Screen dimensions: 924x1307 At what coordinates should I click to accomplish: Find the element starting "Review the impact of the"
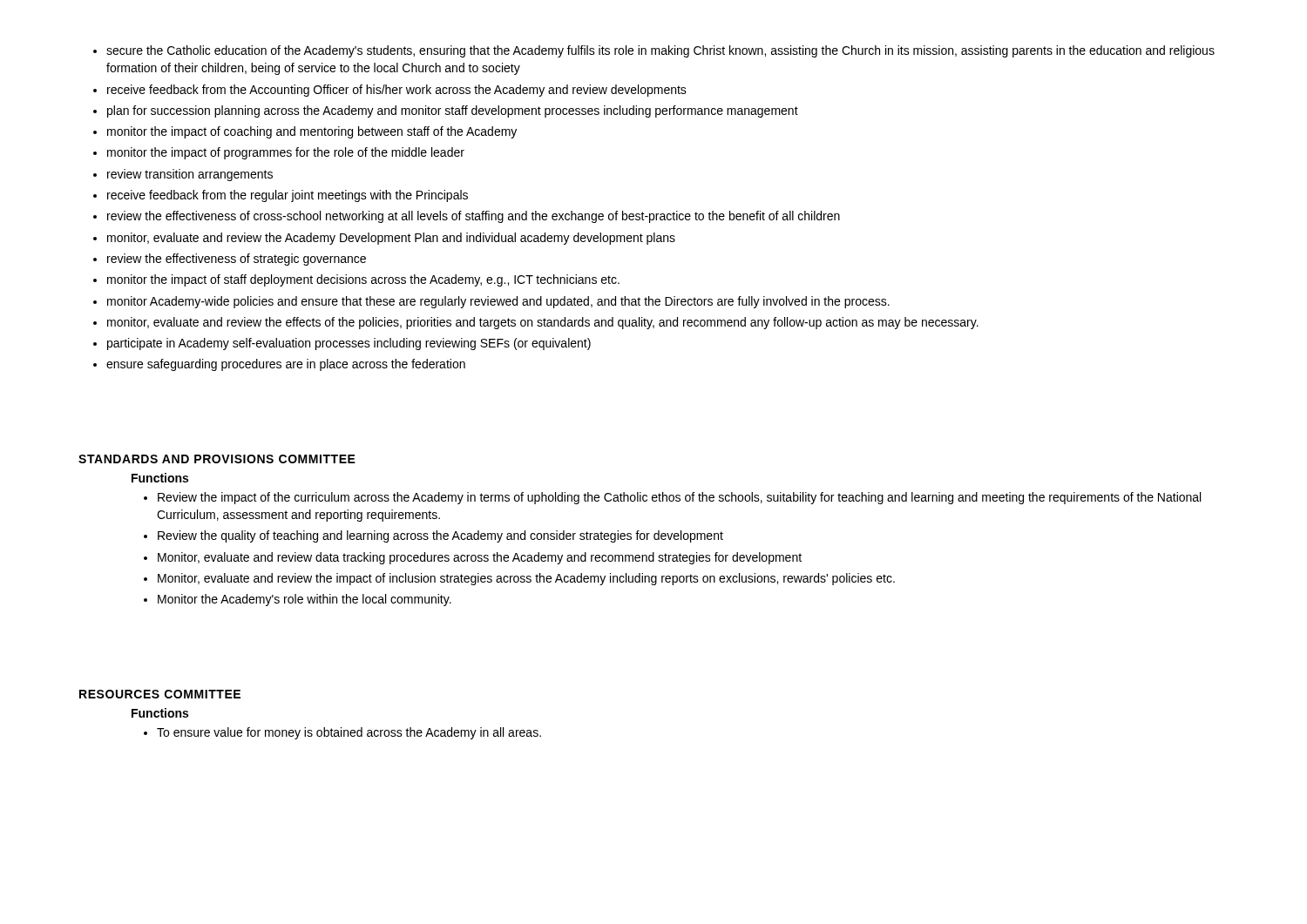[679, 506]
